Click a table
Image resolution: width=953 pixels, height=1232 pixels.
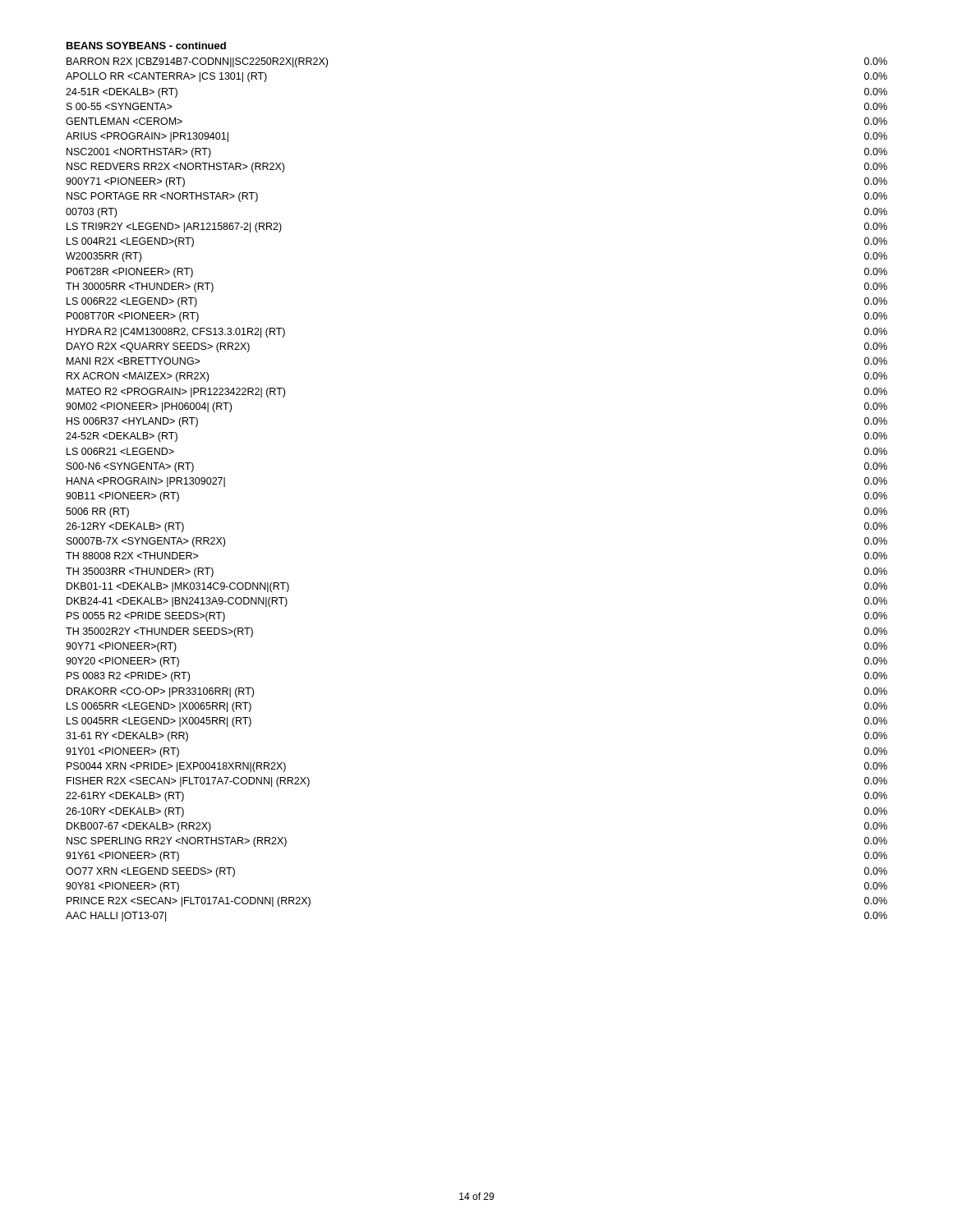(x=476, y=490)
